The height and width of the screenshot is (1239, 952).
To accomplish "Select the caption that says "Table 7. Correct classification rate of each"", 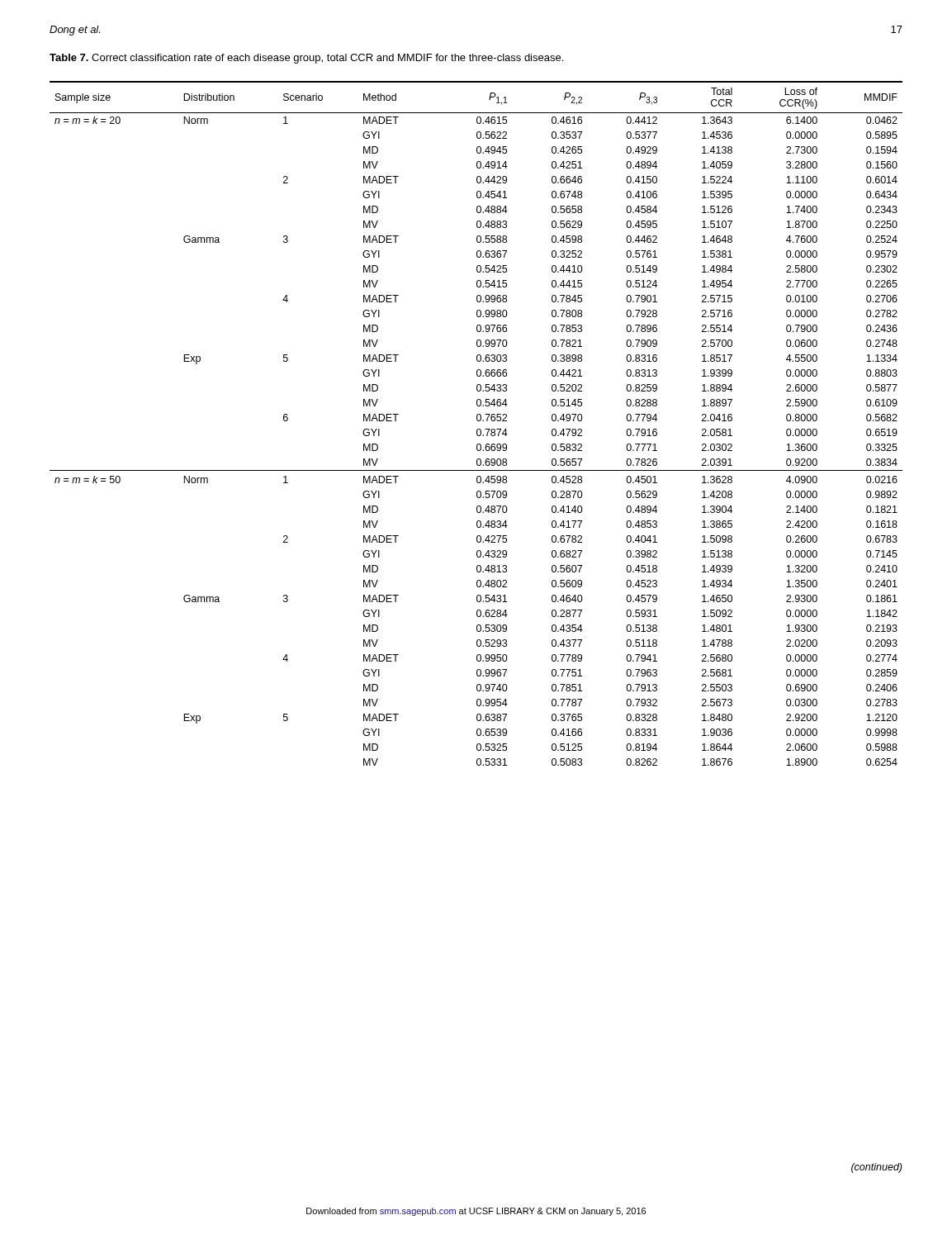I will (x=307, y=57).
